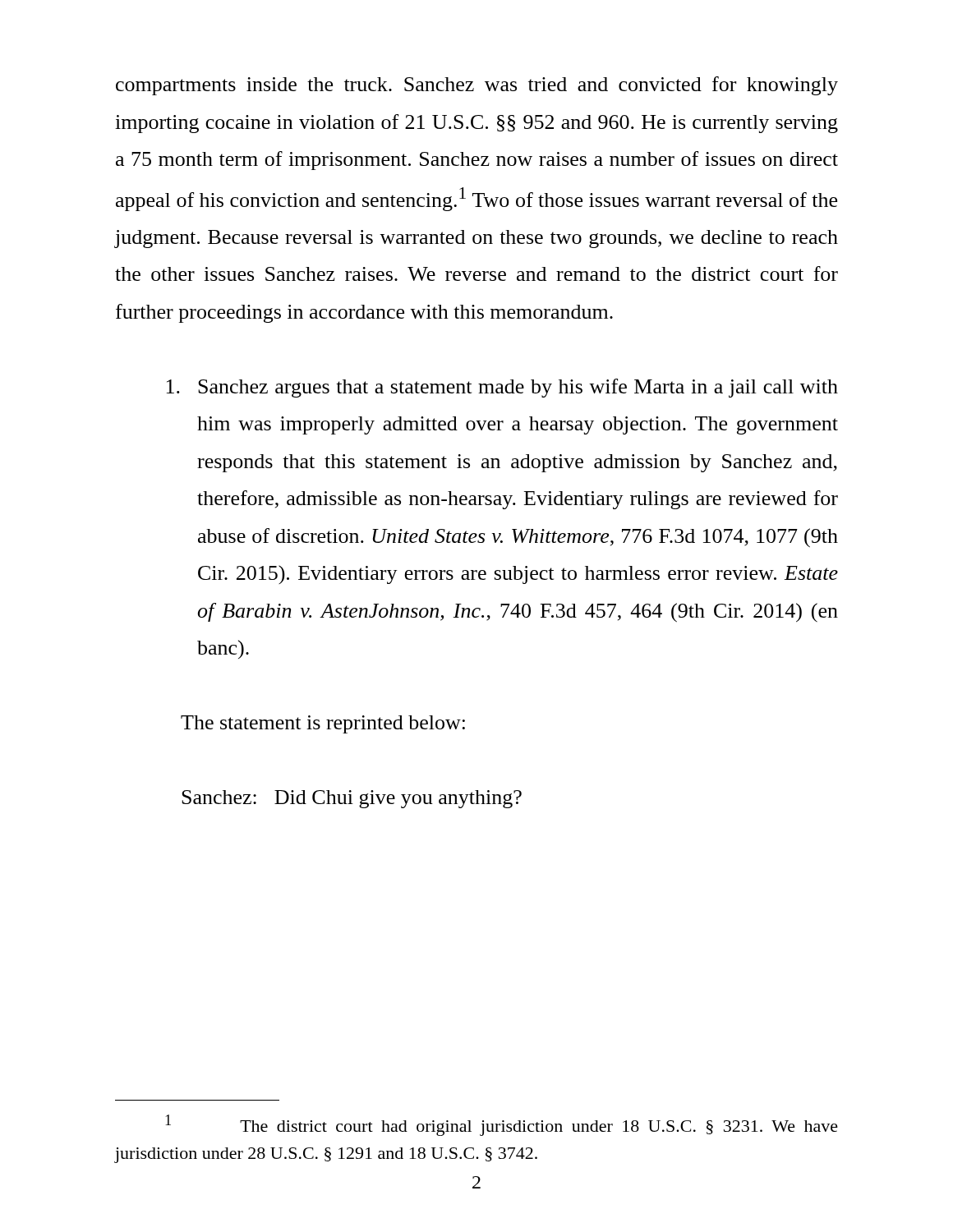Image resolution: width=953 pixels, height=1232 pixels.
Task: Where is the passage that starts "1 The district court had original"?
Action: point(476,1137)
